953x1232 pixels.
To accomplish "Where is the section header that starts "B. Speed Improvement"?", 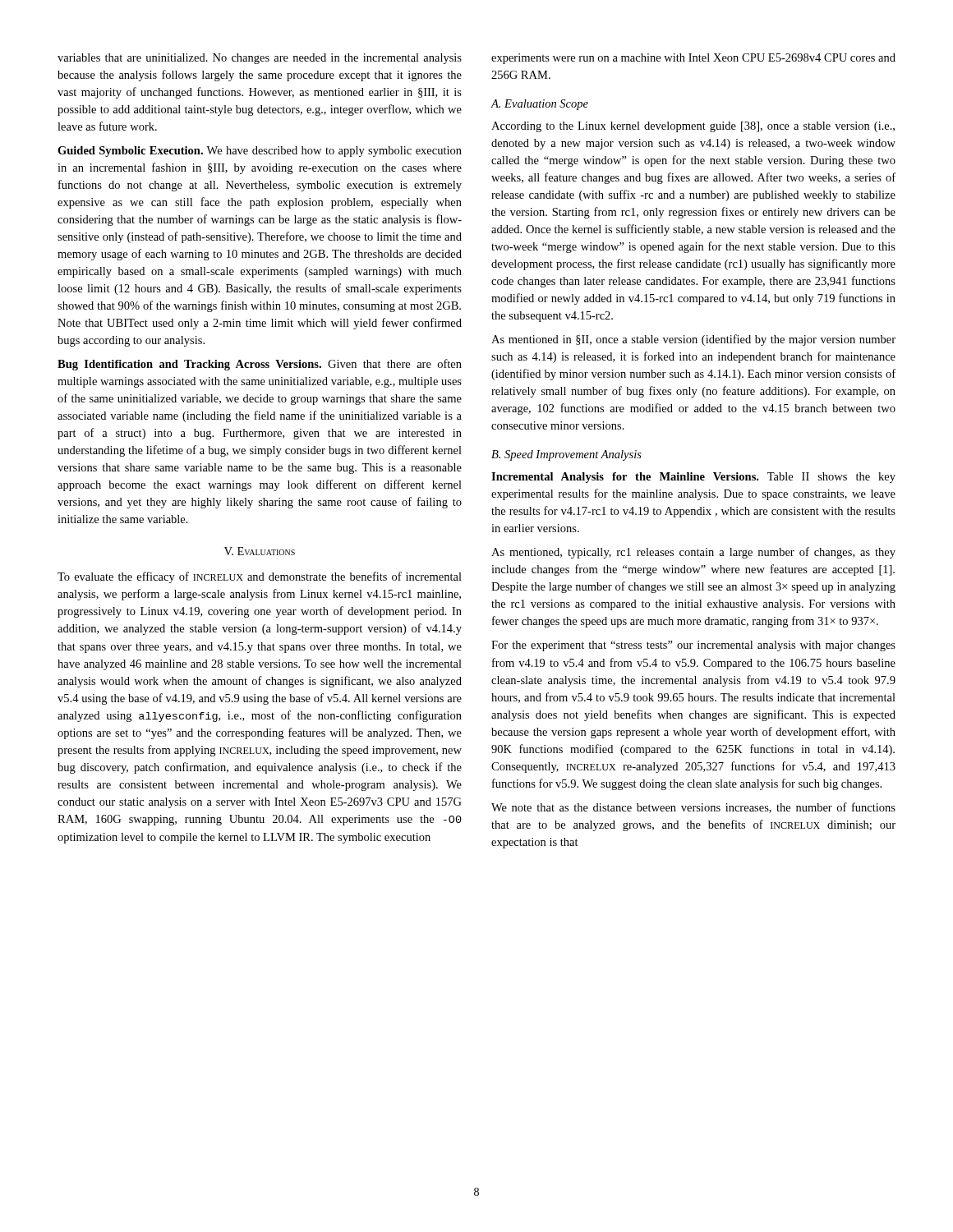I will coord(566,455).
